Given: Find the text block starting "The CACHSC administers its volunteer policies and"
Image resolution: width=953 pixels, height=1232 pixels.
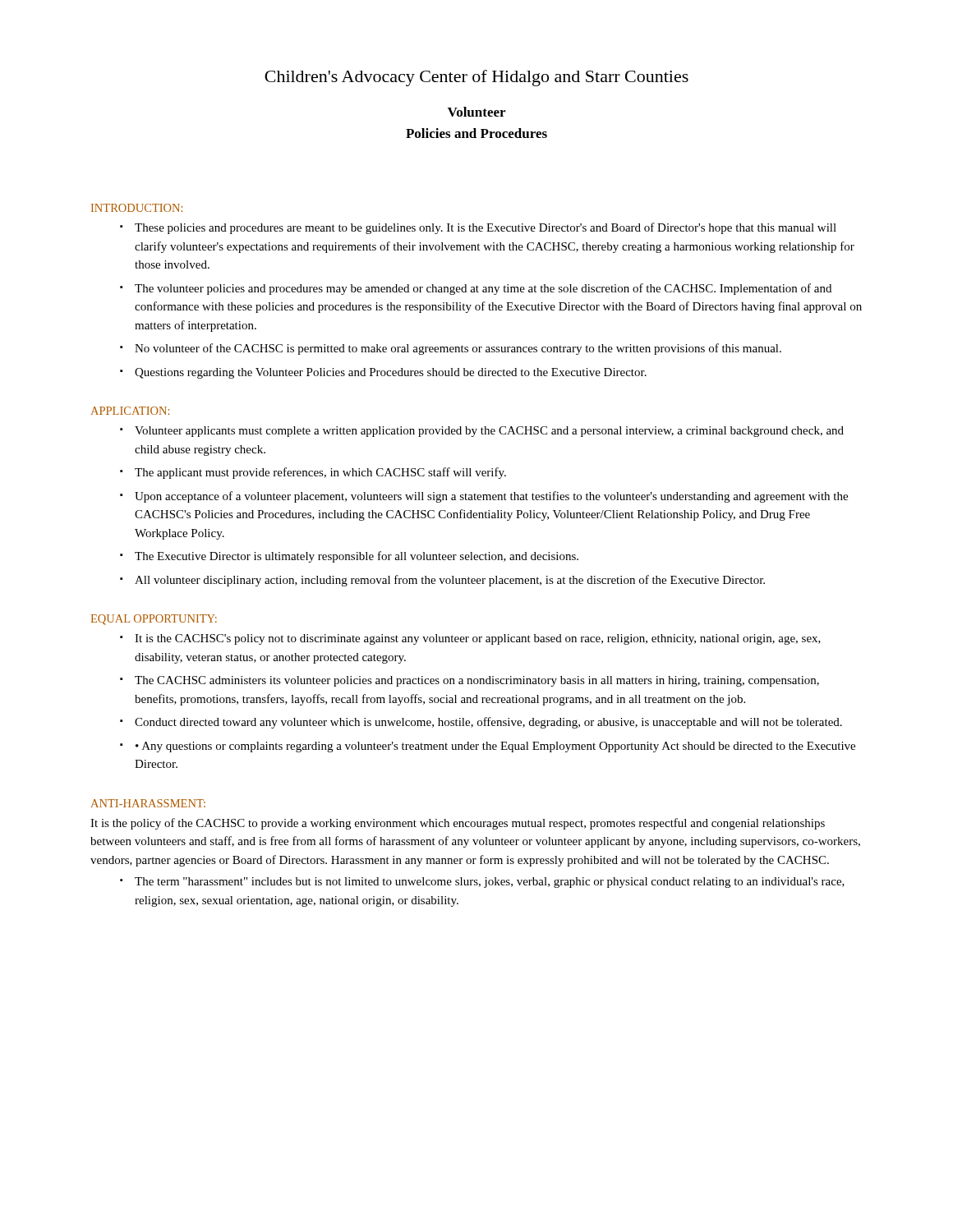Looking at the screenshot, I should (x=477, y=689).
